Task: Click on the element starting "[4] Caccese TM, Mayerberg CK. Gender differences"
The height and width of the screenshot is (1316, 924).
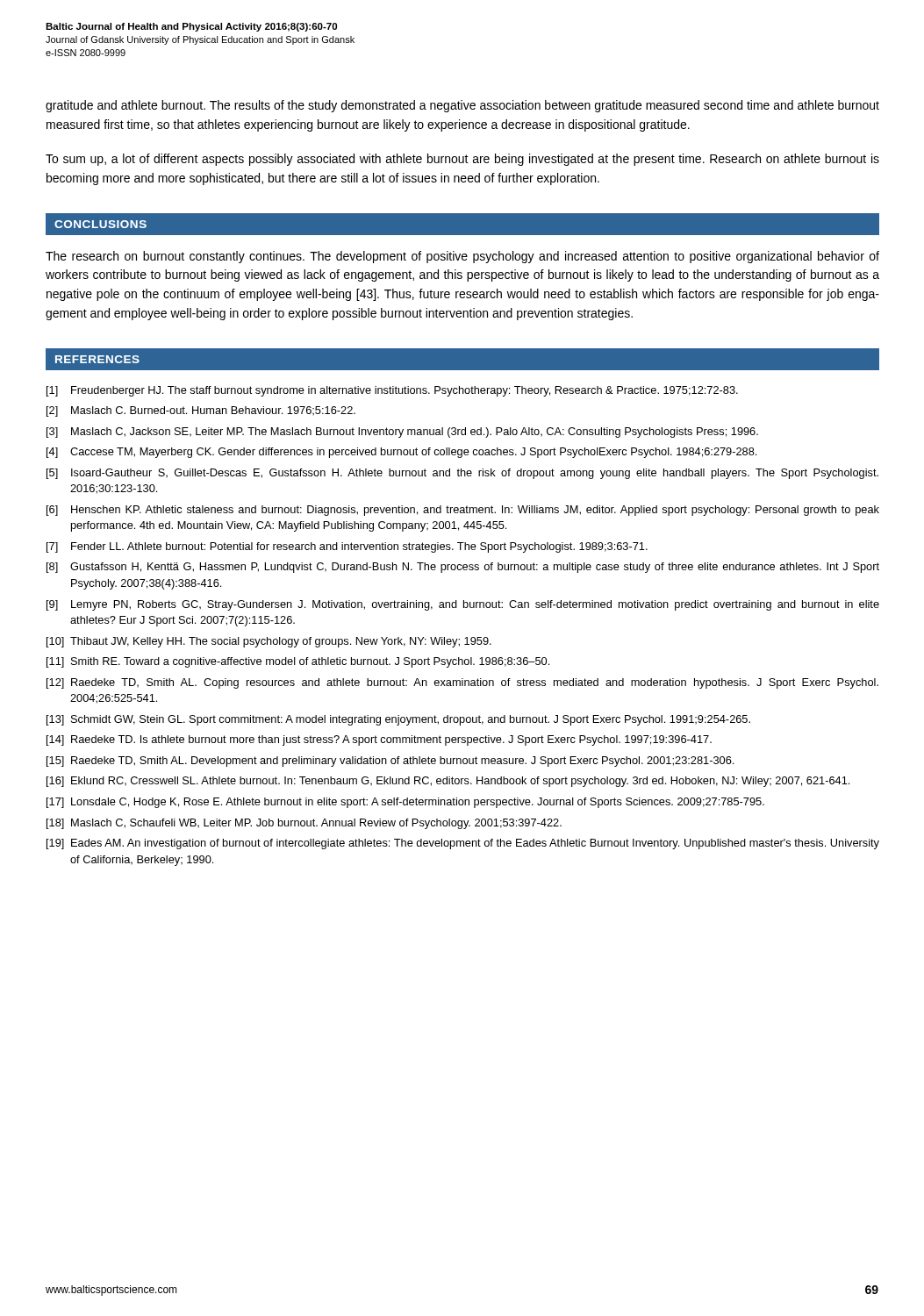Action: [462, 452]
